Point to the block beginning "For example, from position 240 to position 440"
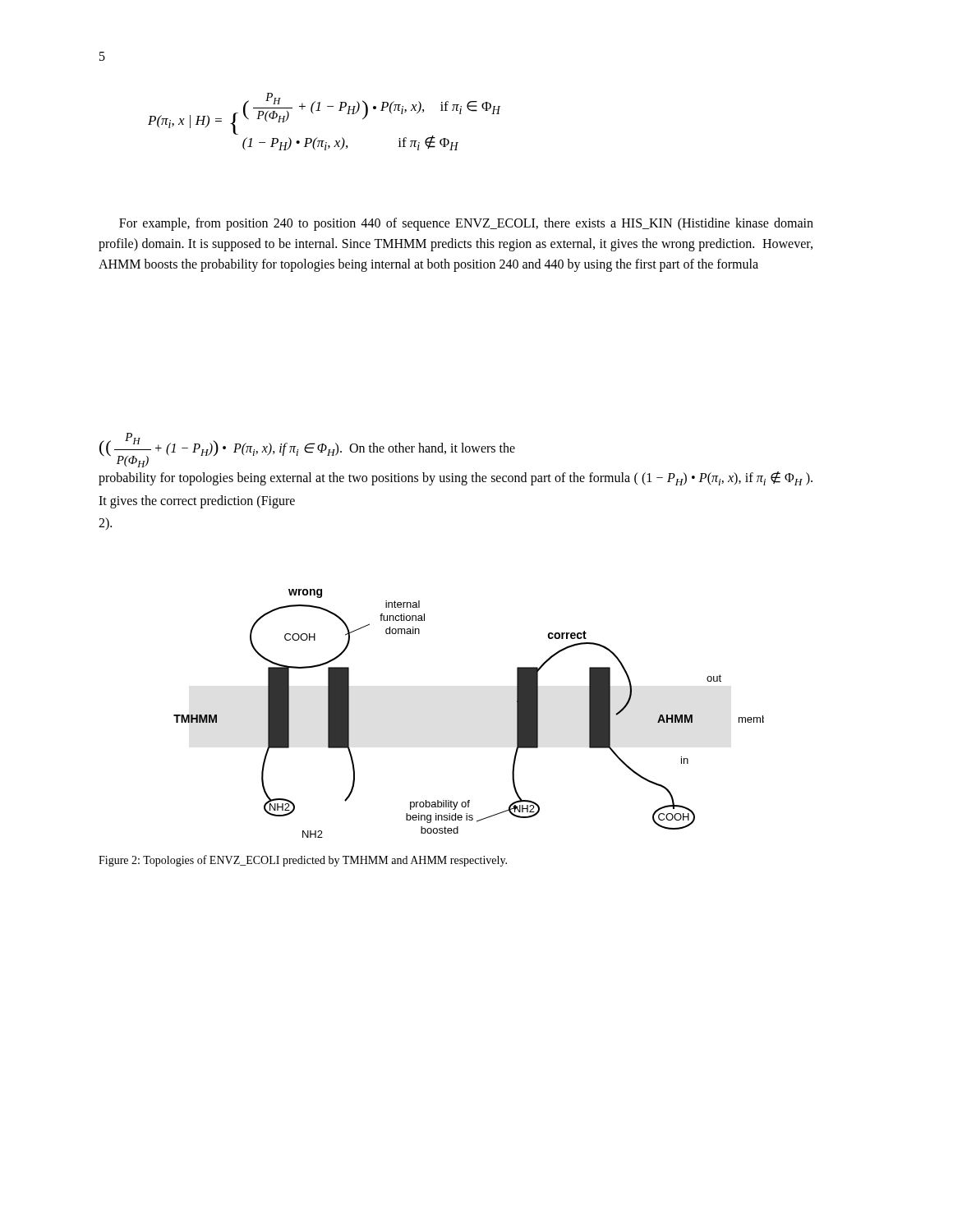The width and height of the screenshot is (953, 1232). (456, 243)
